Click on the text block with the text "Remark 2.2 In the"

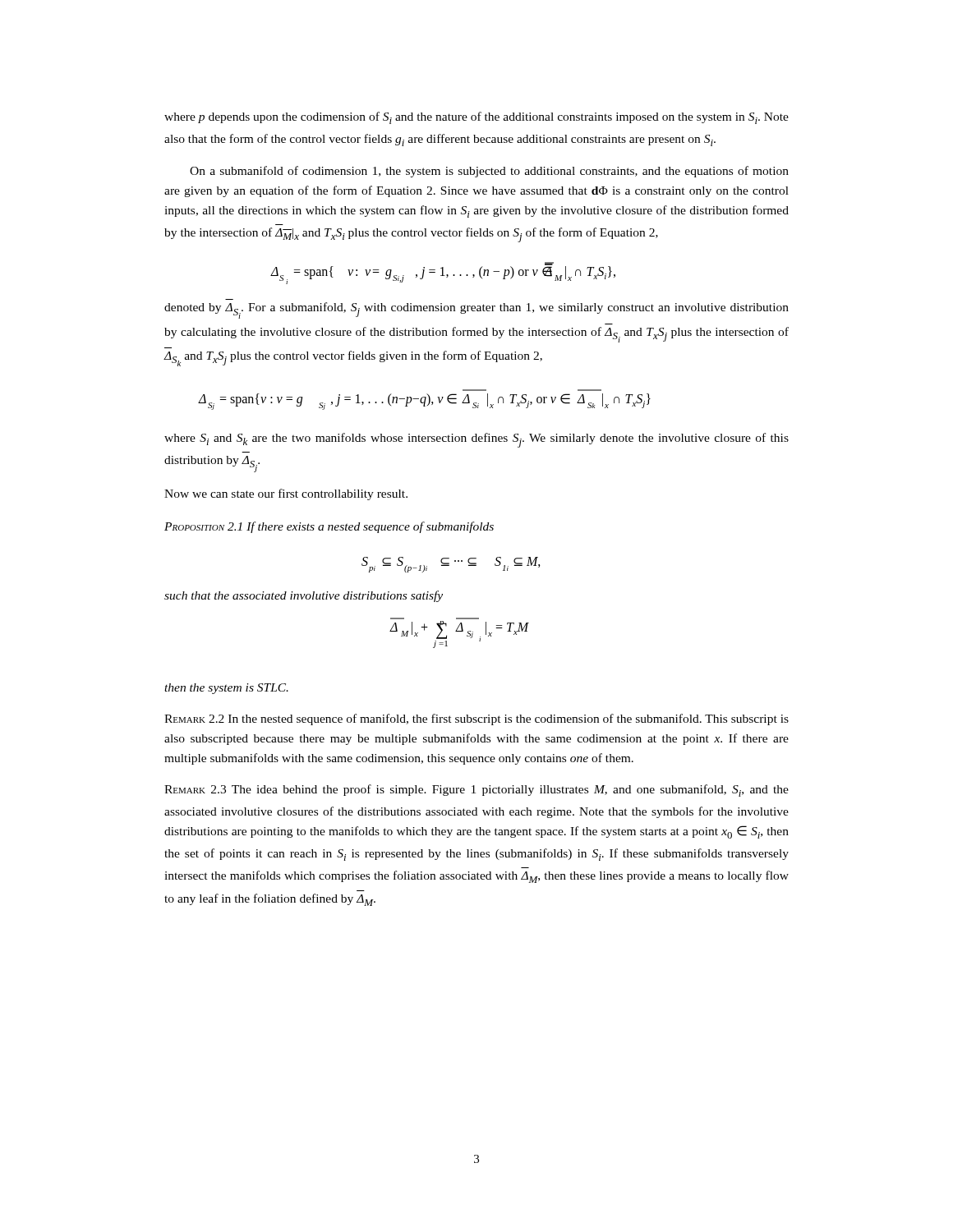coord(476,738)
